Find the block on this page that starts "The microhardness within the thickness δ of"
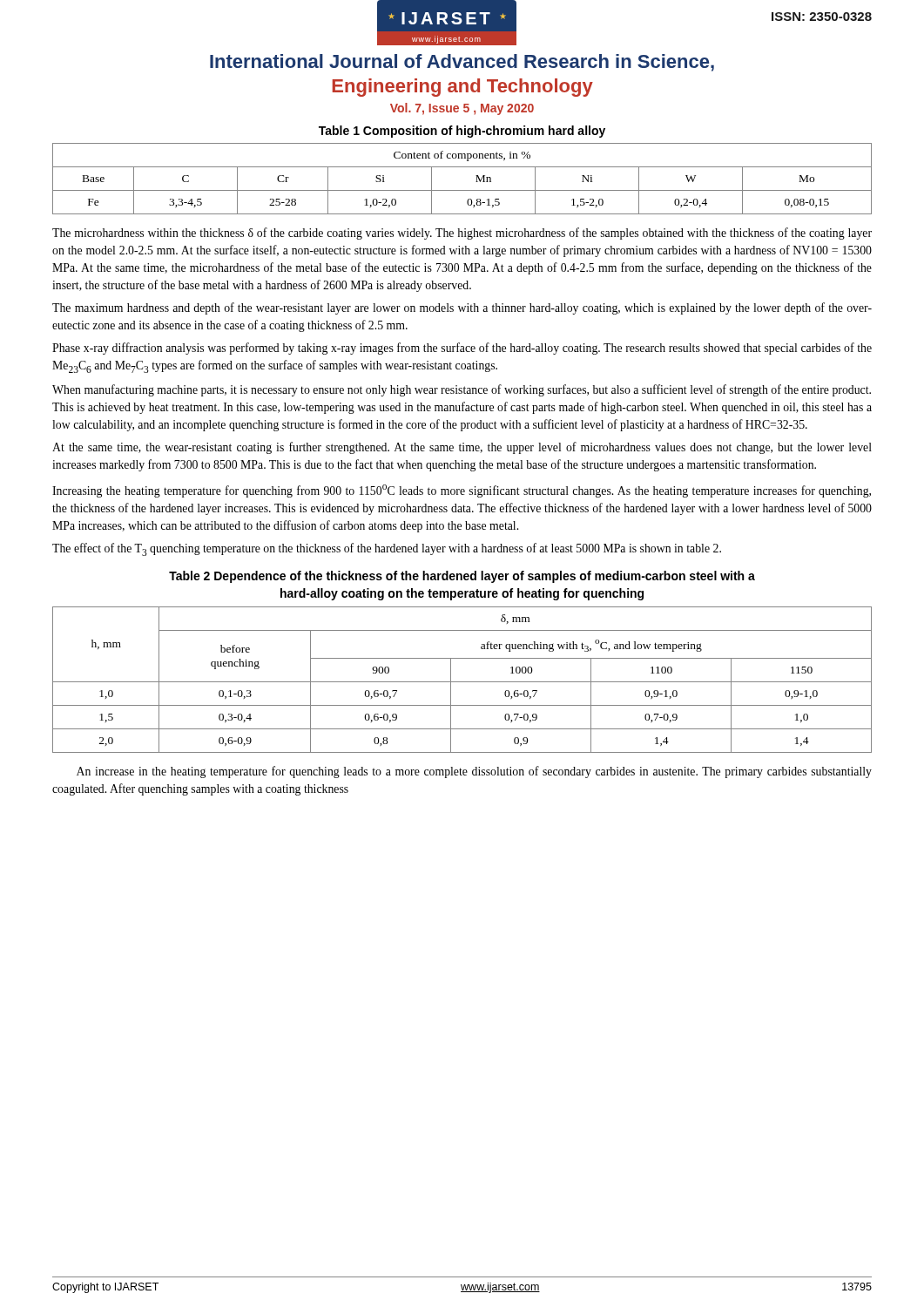 pos(462,259)
